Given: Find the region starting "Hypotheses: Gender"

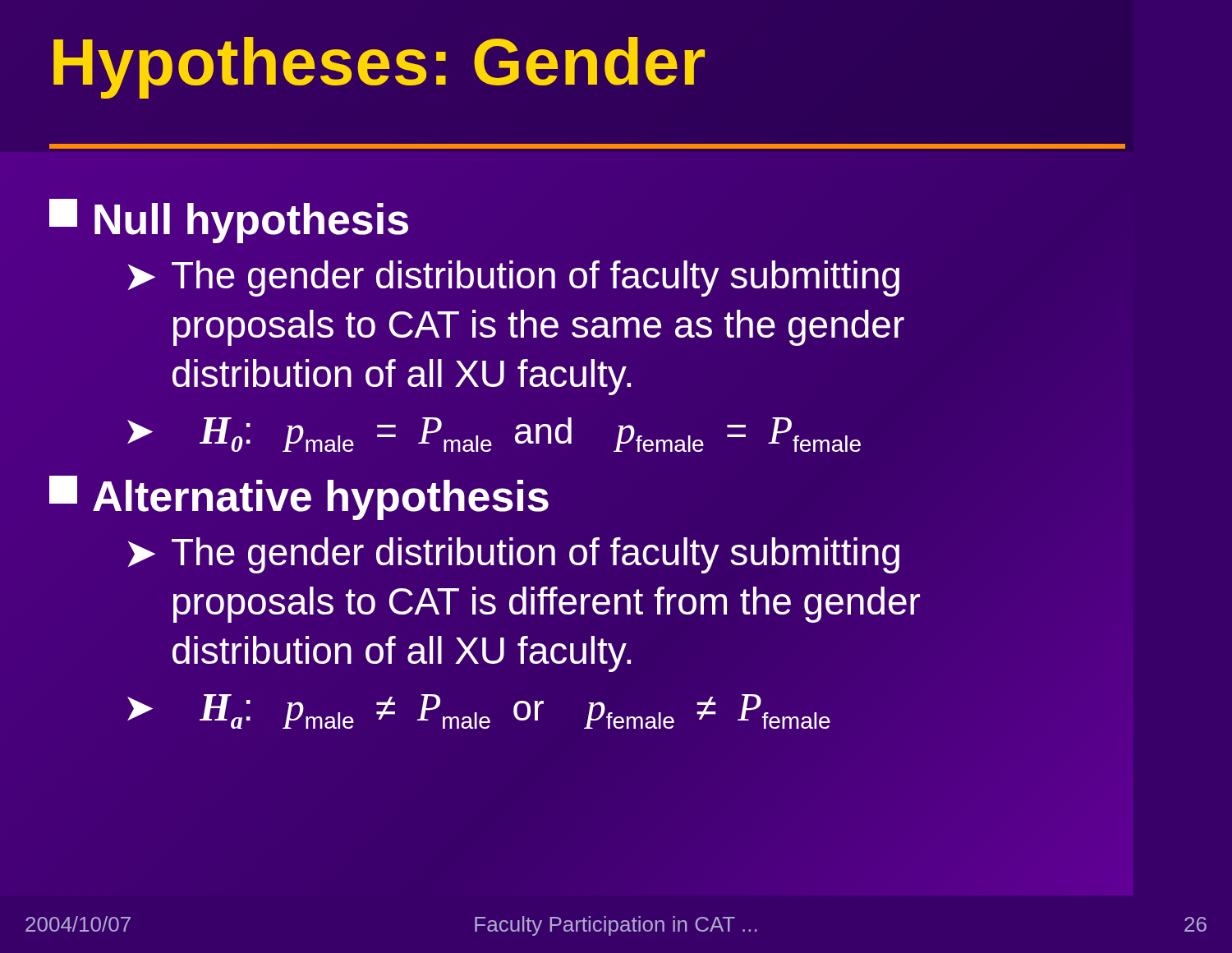Looking at the screenshot, I should coord(583,67).
